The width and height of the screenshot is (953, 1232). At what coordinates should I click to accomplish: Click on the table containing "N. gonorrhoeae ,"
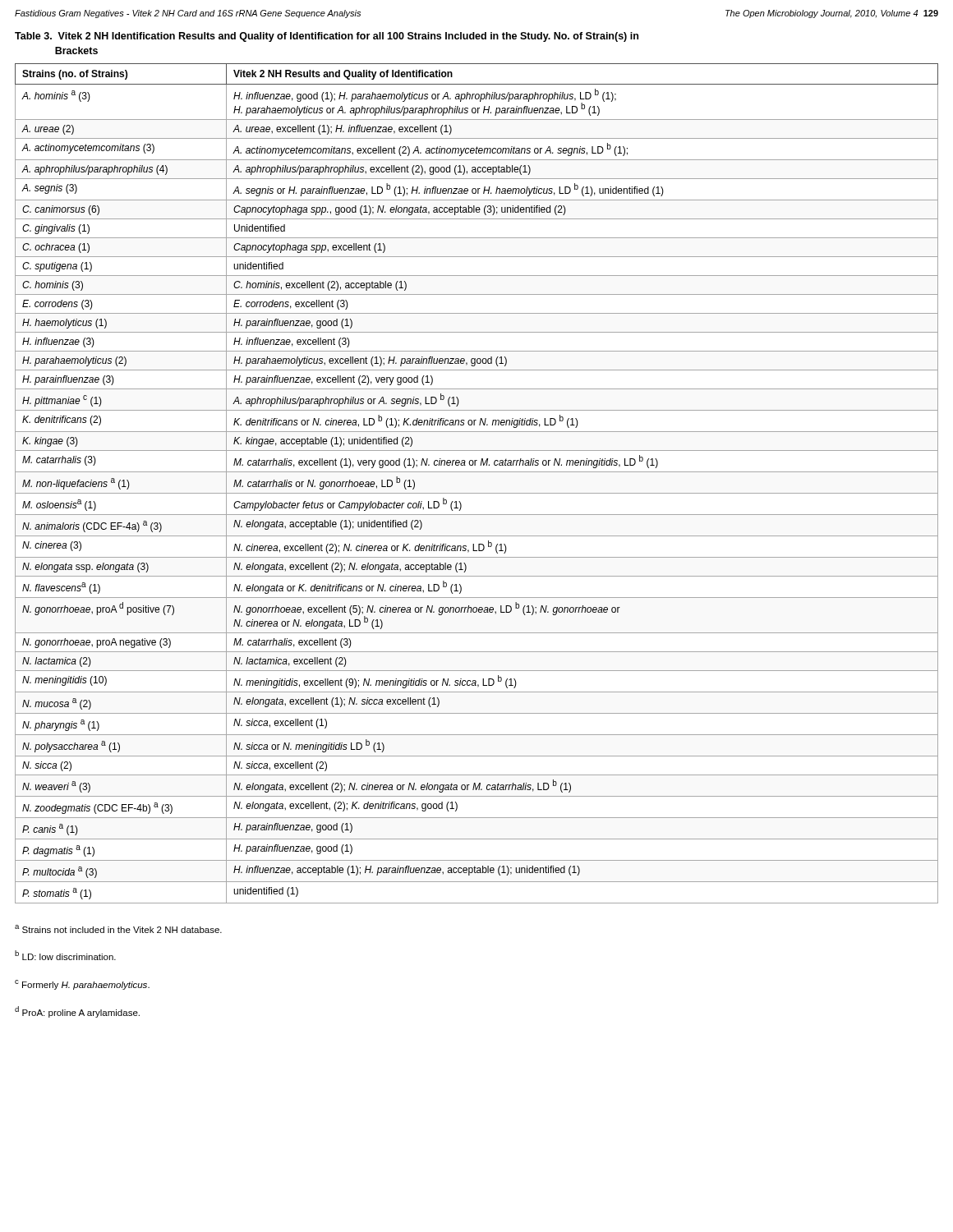click(476, 483)
